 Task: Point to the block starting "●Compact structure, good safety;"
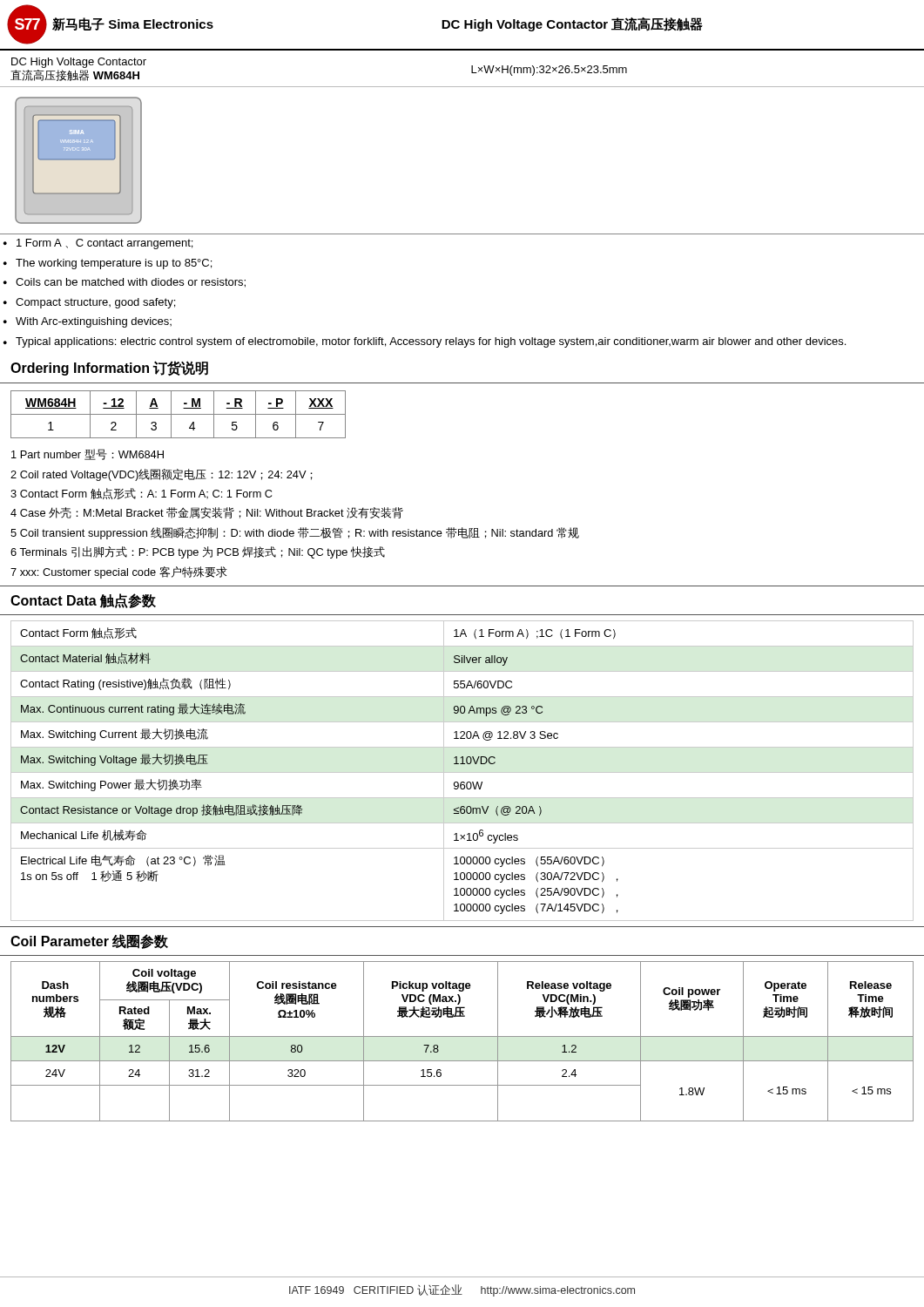89,302
